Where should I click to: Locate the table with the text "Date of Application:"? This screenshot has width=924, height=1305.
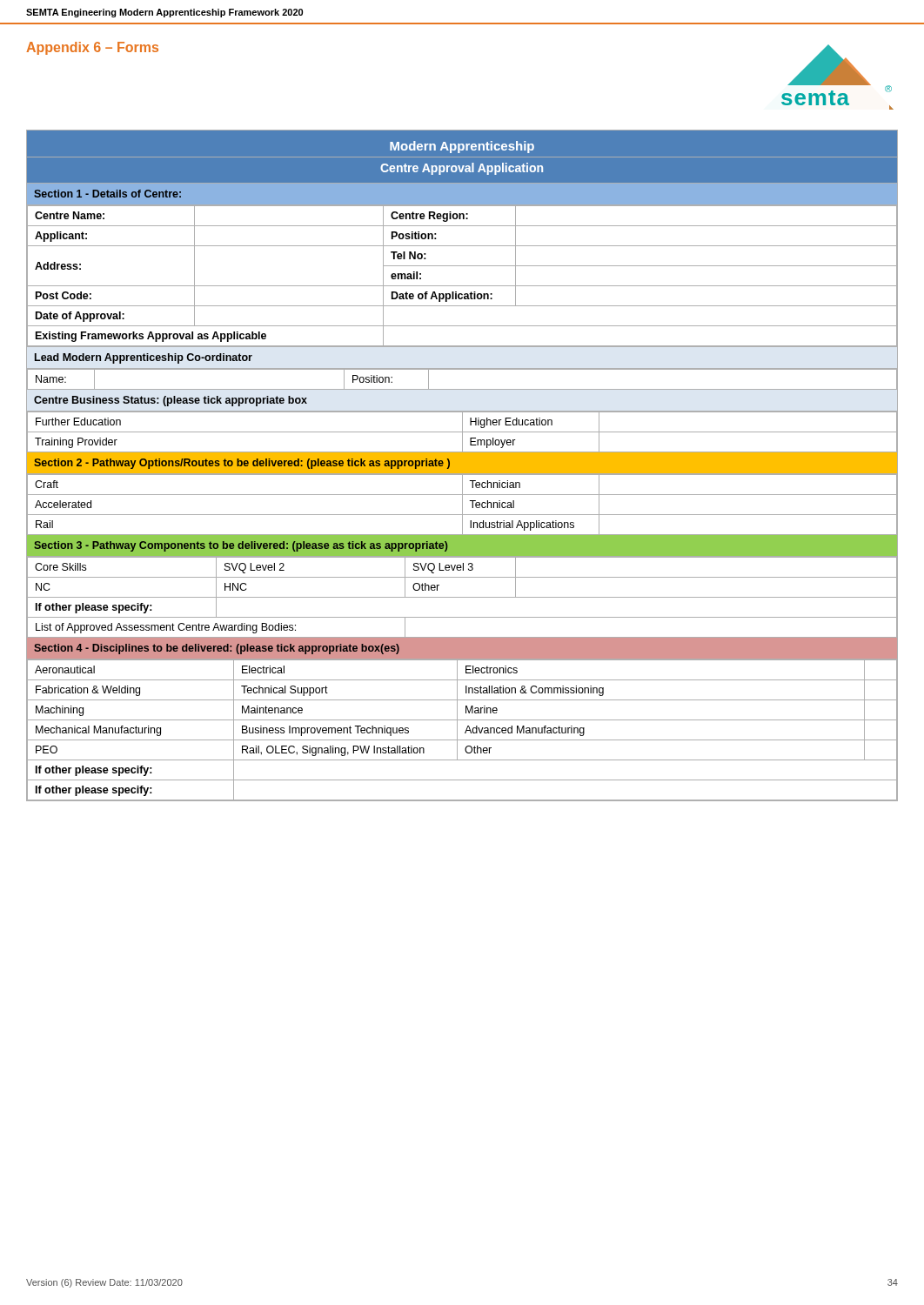[462, 276]
